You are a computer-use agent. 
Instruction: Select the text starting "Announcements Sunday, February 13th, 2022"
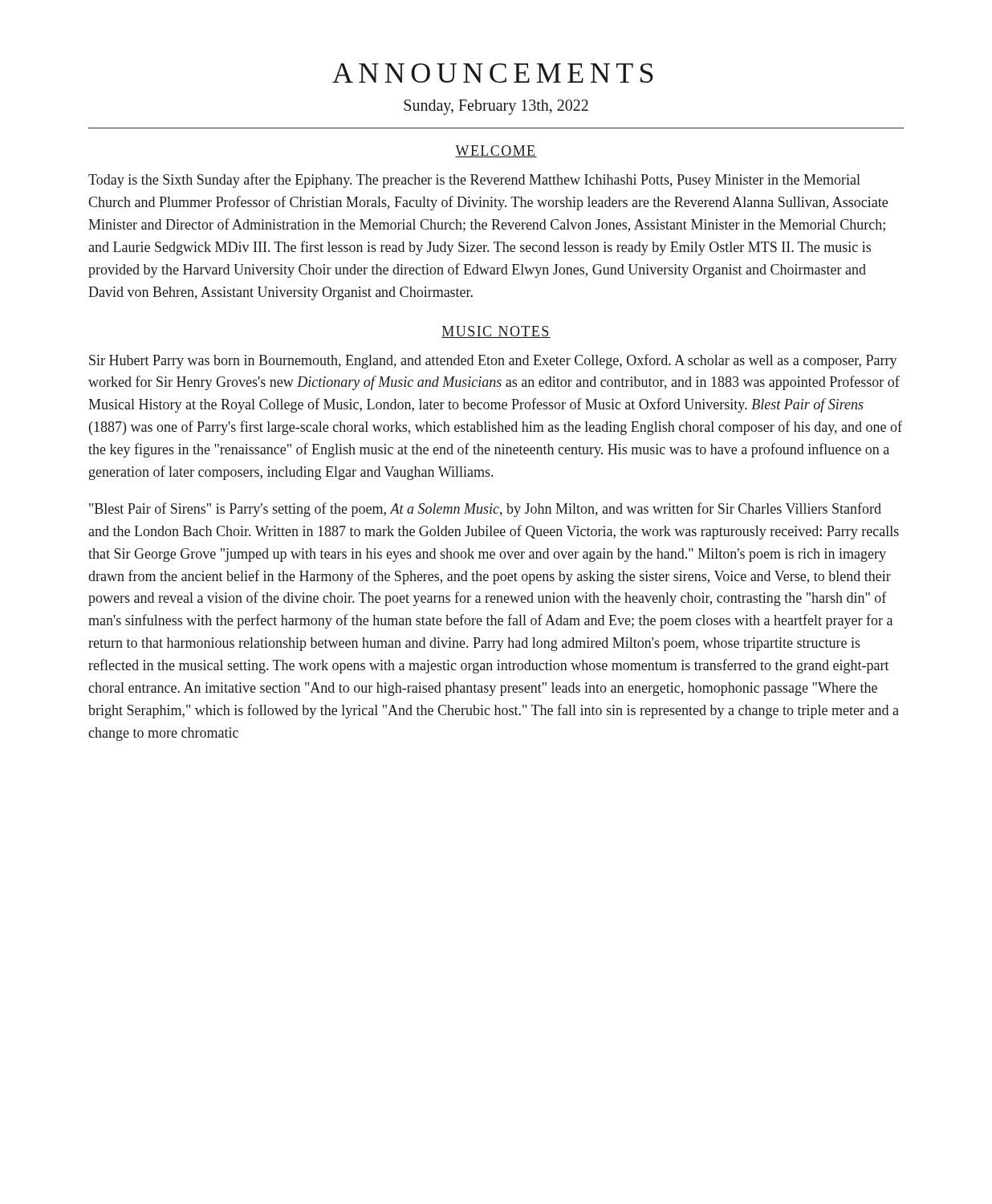(x=496, y=86)
